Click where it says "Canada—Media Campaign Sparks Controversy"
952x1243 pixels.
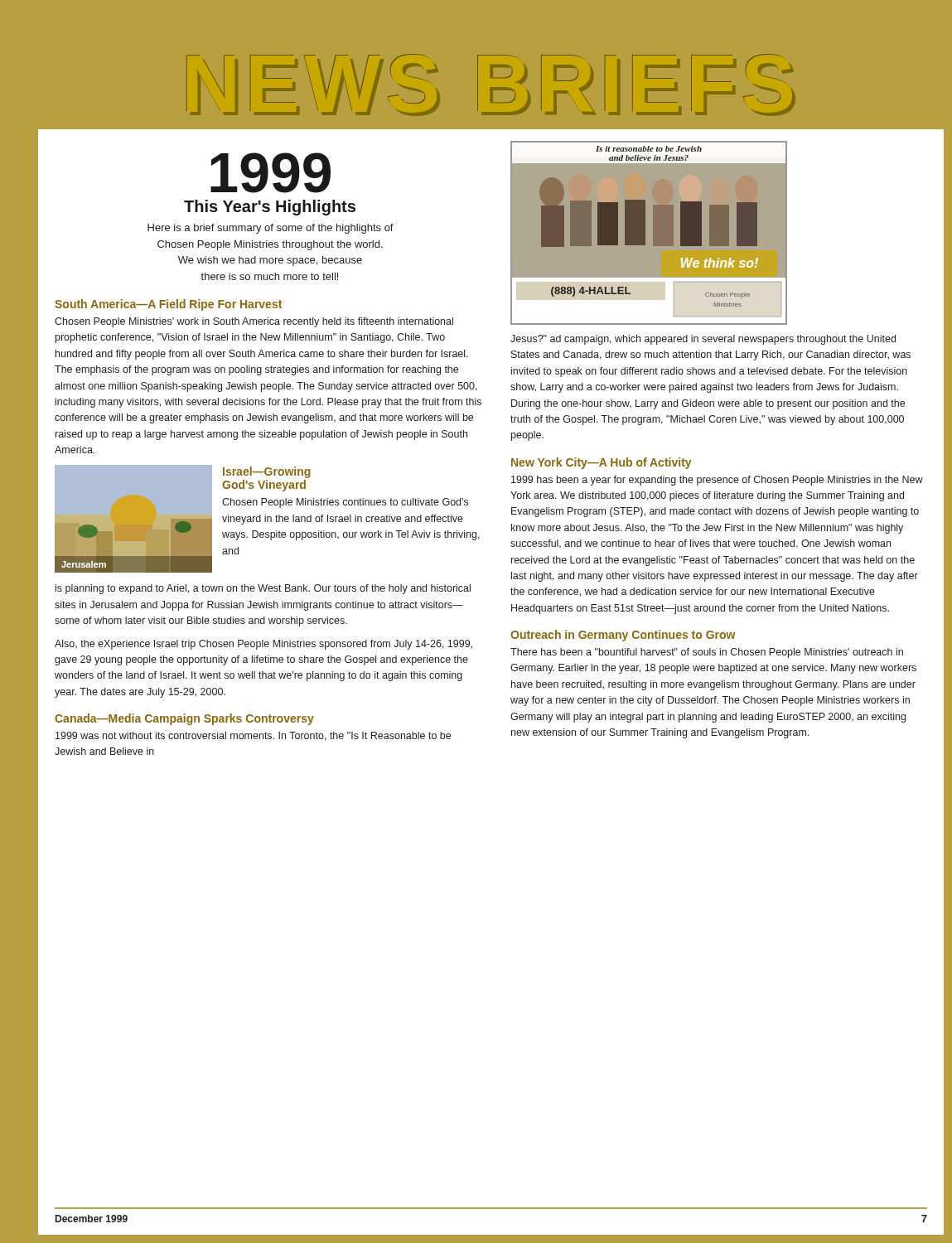coord(184,718)
